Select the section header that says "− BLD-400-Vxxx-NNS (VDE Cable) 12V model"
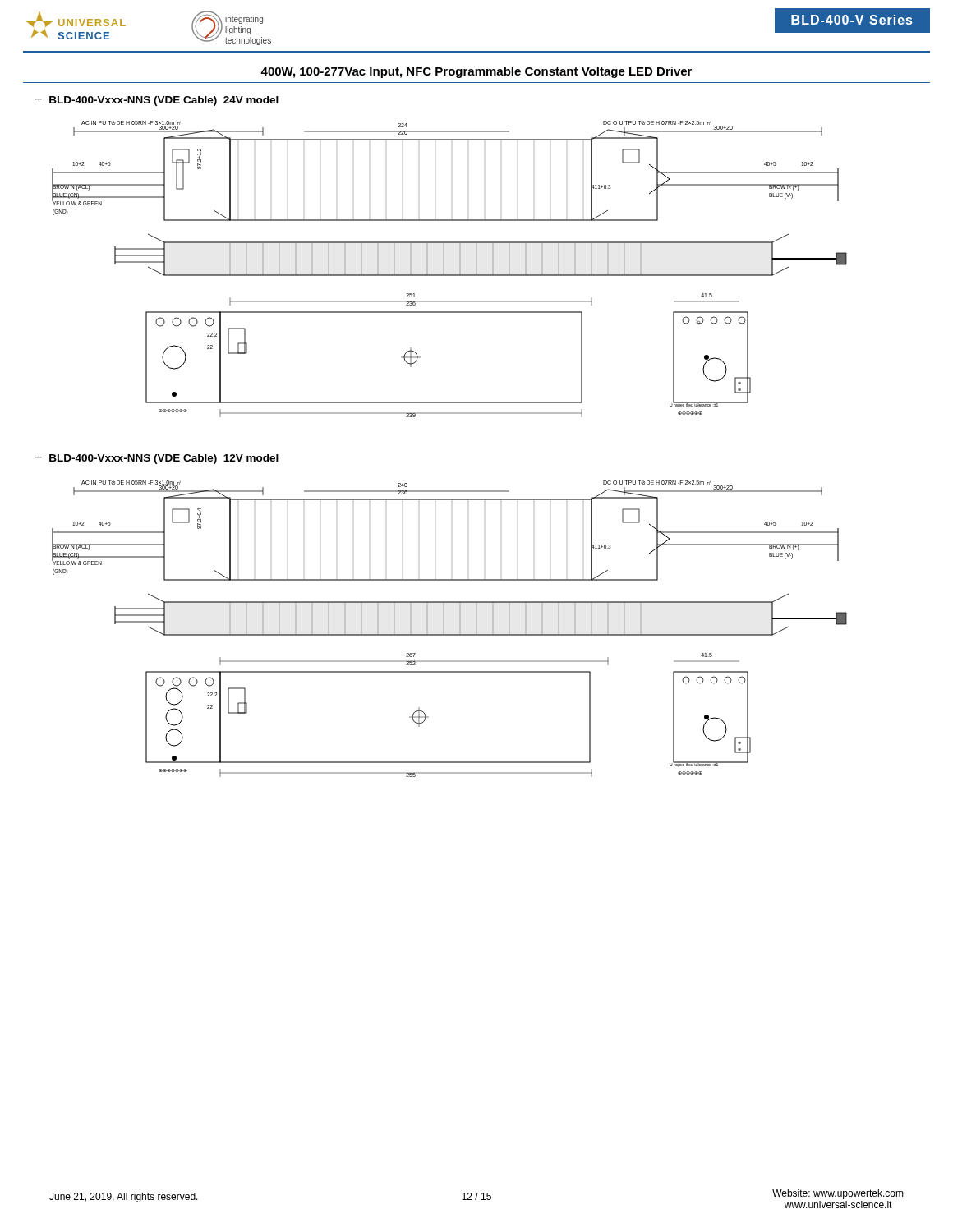The image size is (953, 1232). pyautogui.click(x=157, y=457)
